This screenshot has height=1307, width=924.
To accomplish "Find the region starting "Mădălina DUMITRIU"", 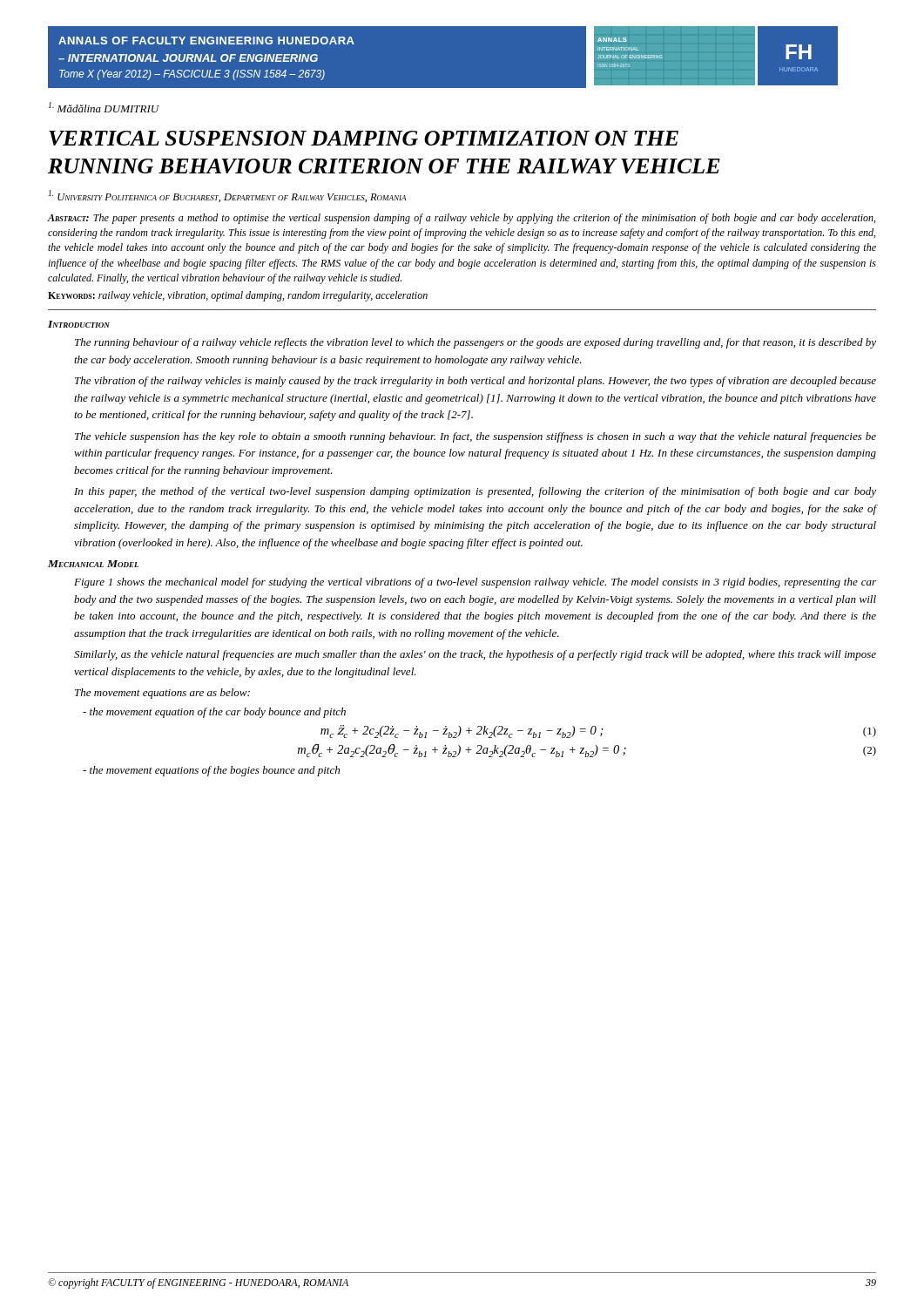I will click(x=103, y=108).
